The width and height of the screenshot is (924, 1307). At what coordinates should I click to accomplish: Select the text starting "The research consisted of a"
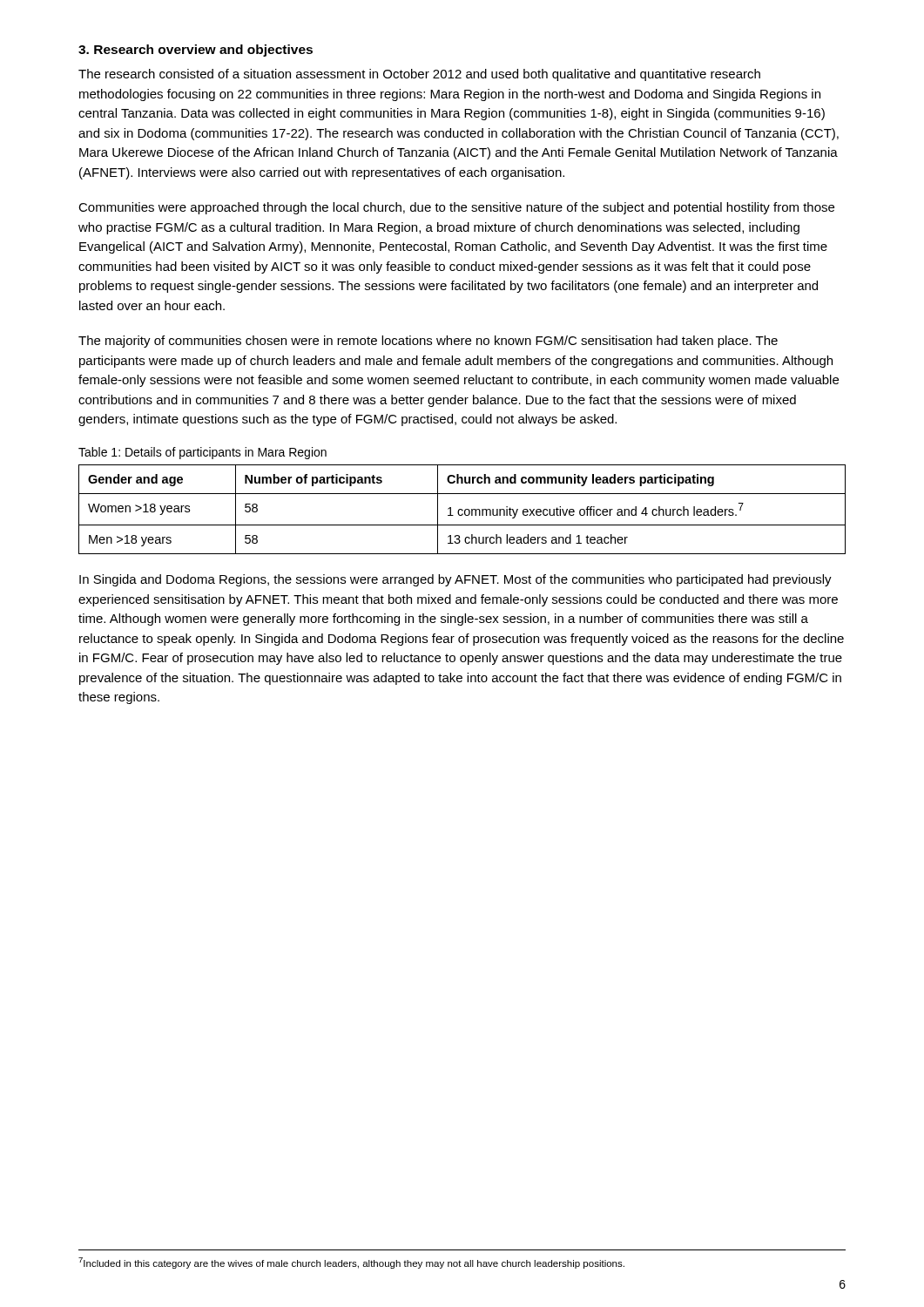pos(459,123)
